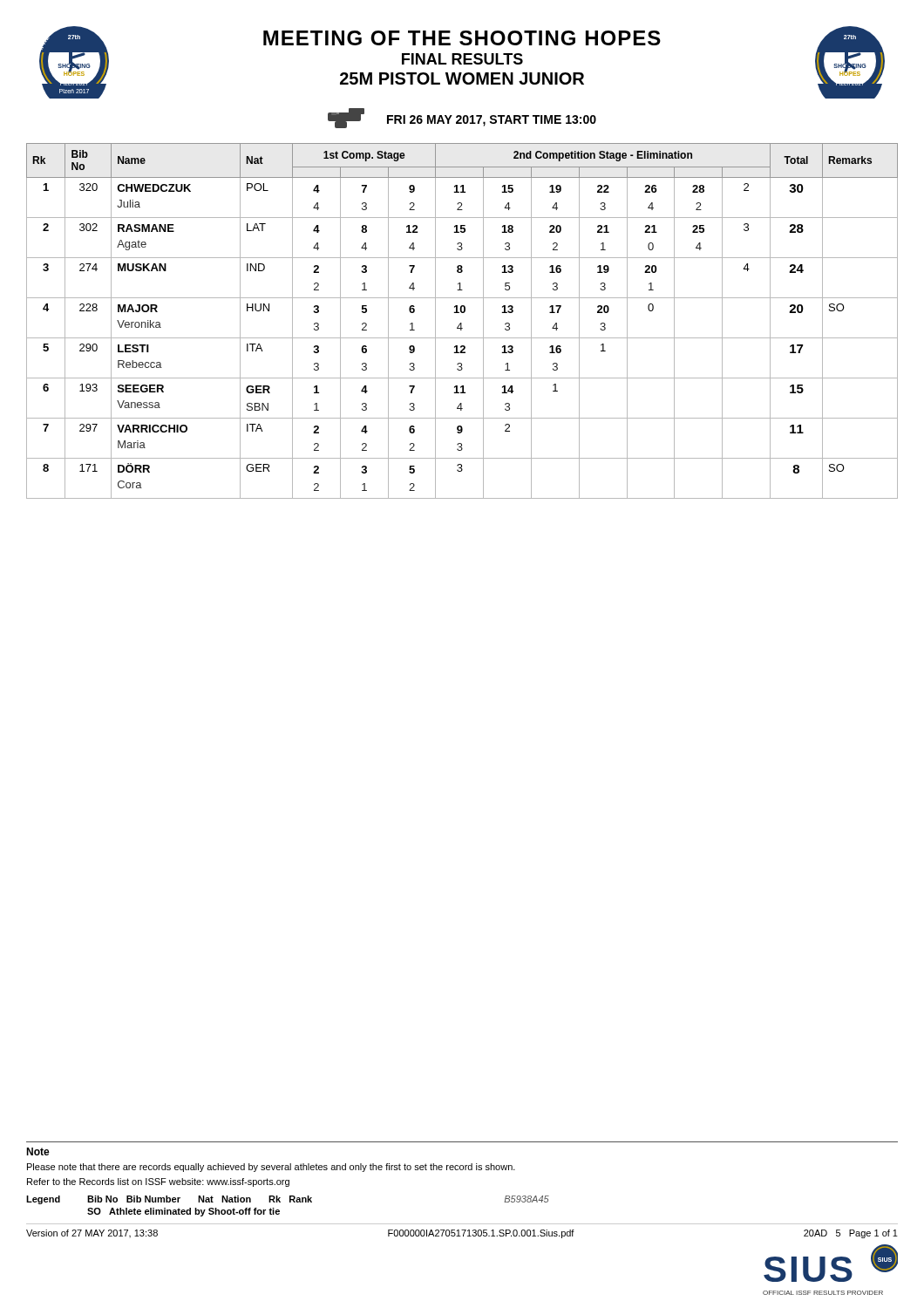Screen dimensions: 1308x924
Task: Find the section header on this page that starts "25m PISTOL WOMEN"
Action: (462, 78)
